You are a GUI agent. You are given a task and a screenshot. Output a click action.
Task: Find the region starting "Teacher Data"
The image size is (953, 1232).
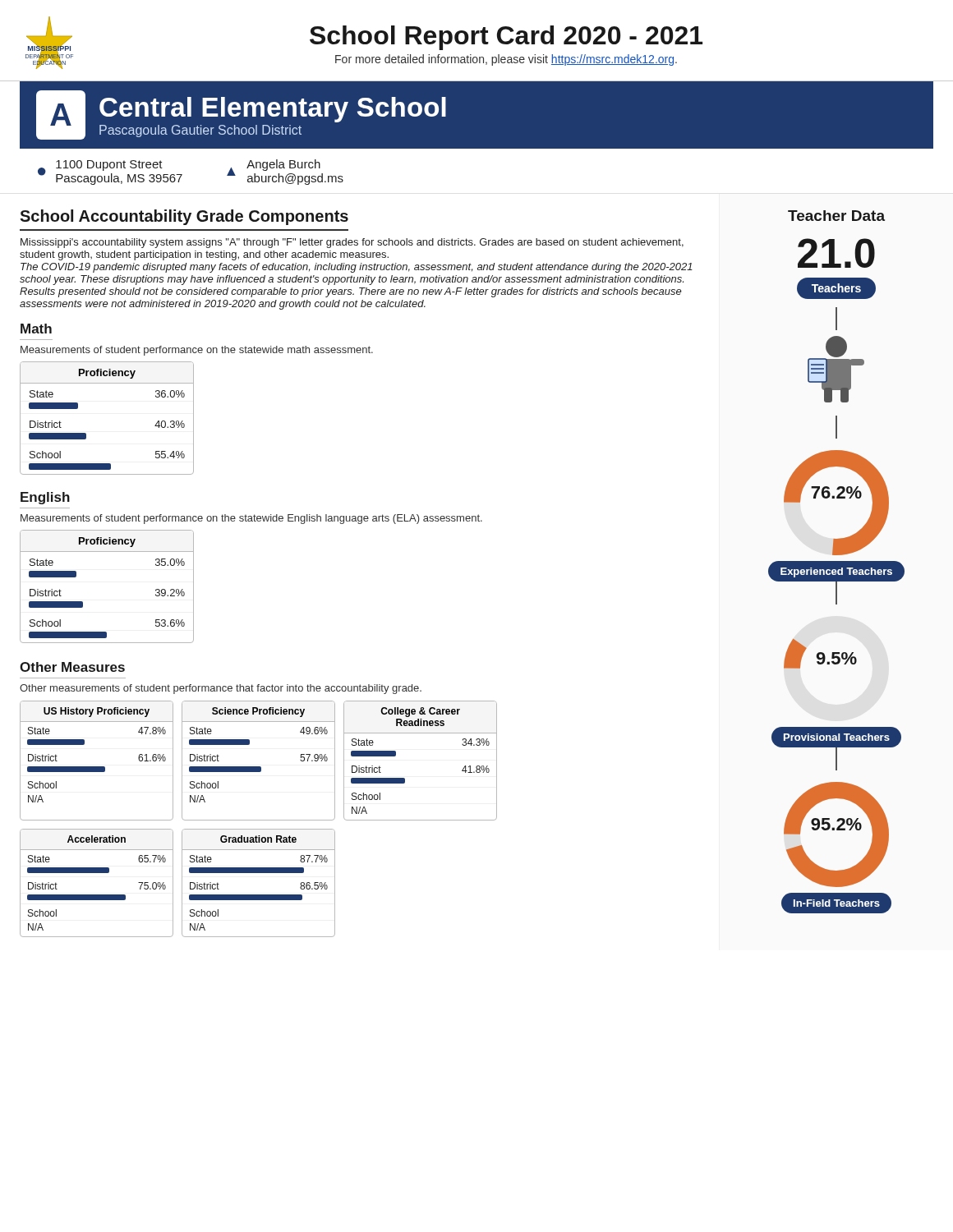point(836,216)
